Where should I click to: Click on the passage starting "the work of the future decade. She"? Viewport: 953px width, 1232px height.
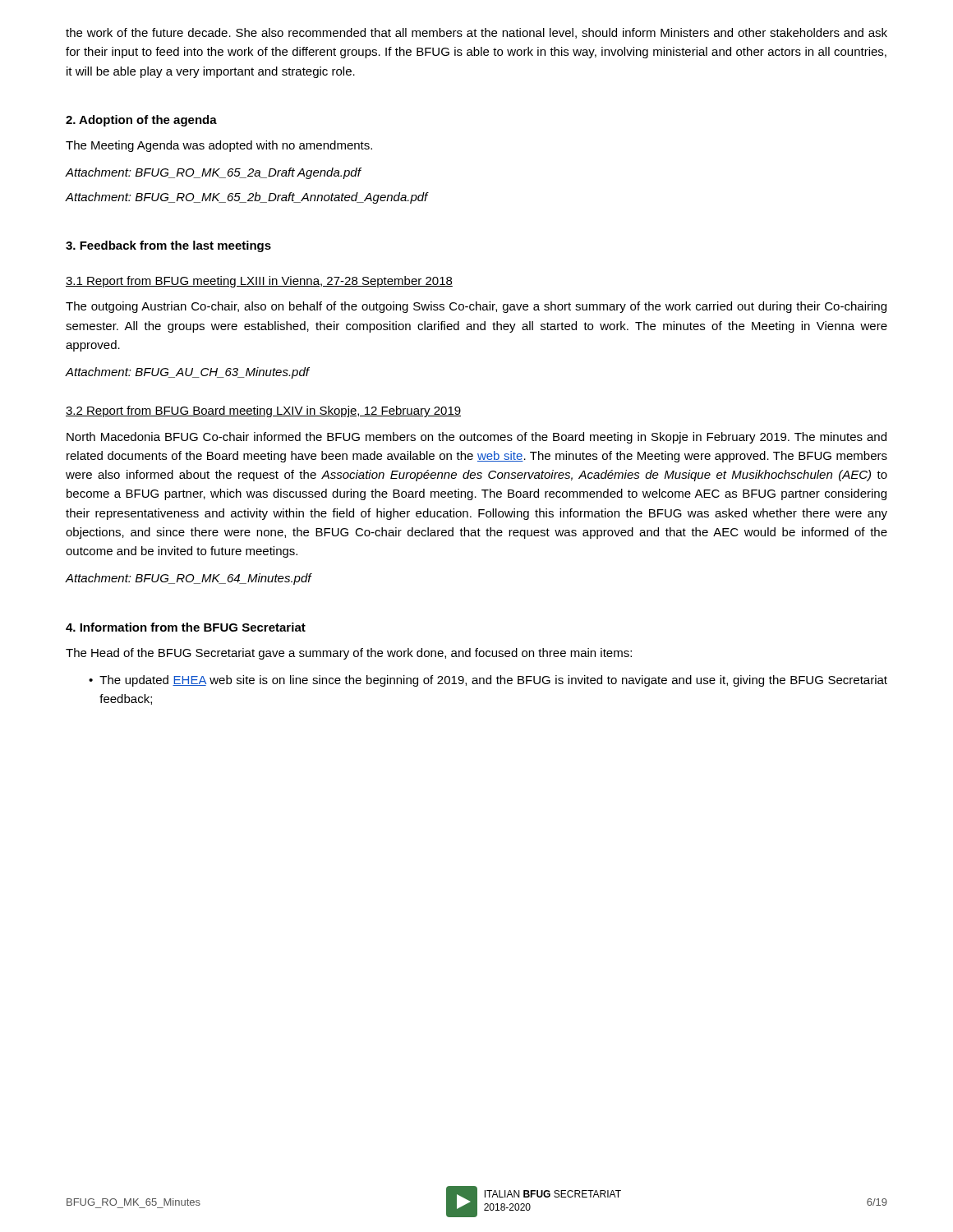tap(476, 52)
